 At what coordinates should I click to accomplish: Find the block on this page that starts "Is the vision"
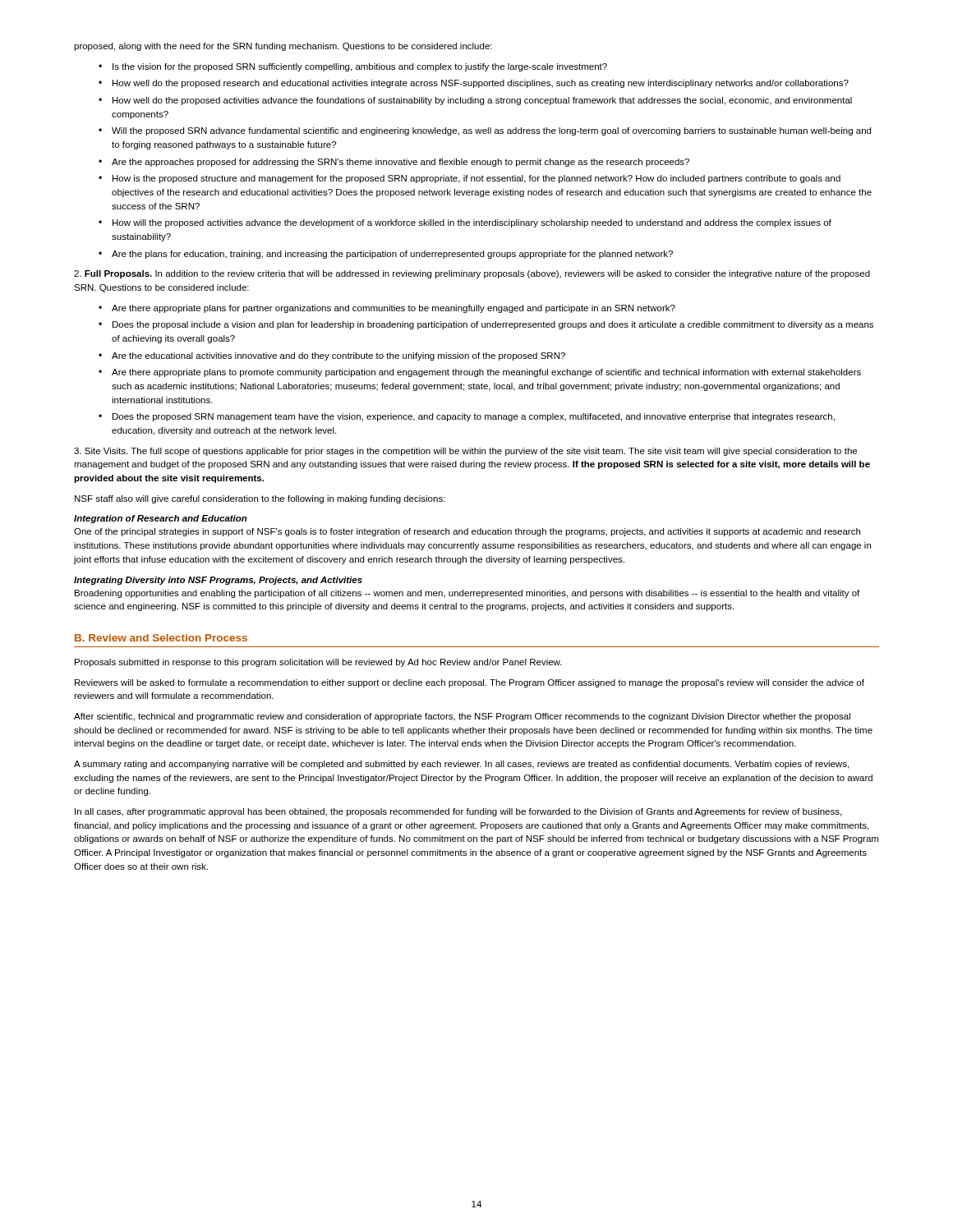coord(359,66)
